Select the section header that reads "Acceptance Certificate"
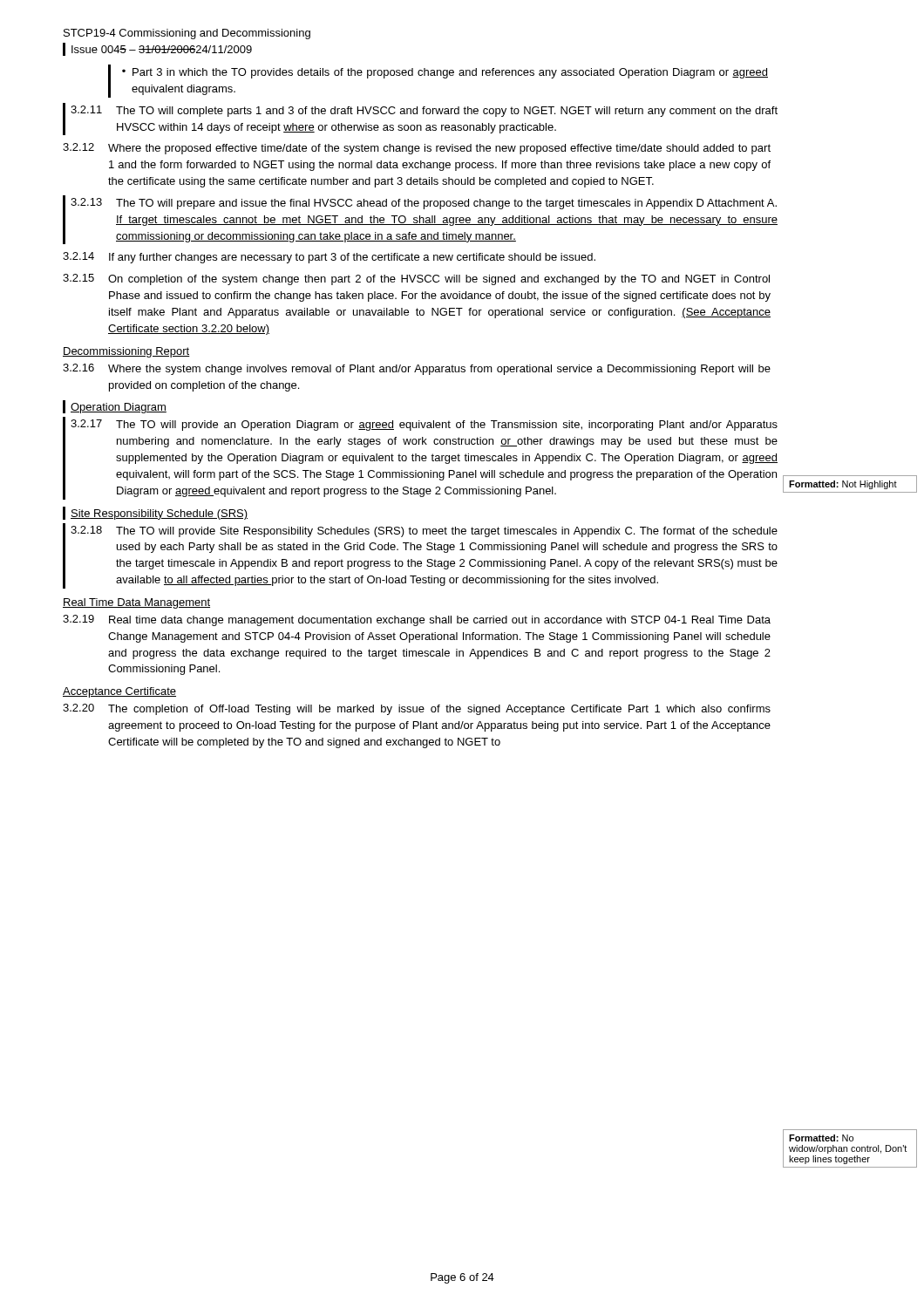924x1308 pixels. click(x=119, y=691)
